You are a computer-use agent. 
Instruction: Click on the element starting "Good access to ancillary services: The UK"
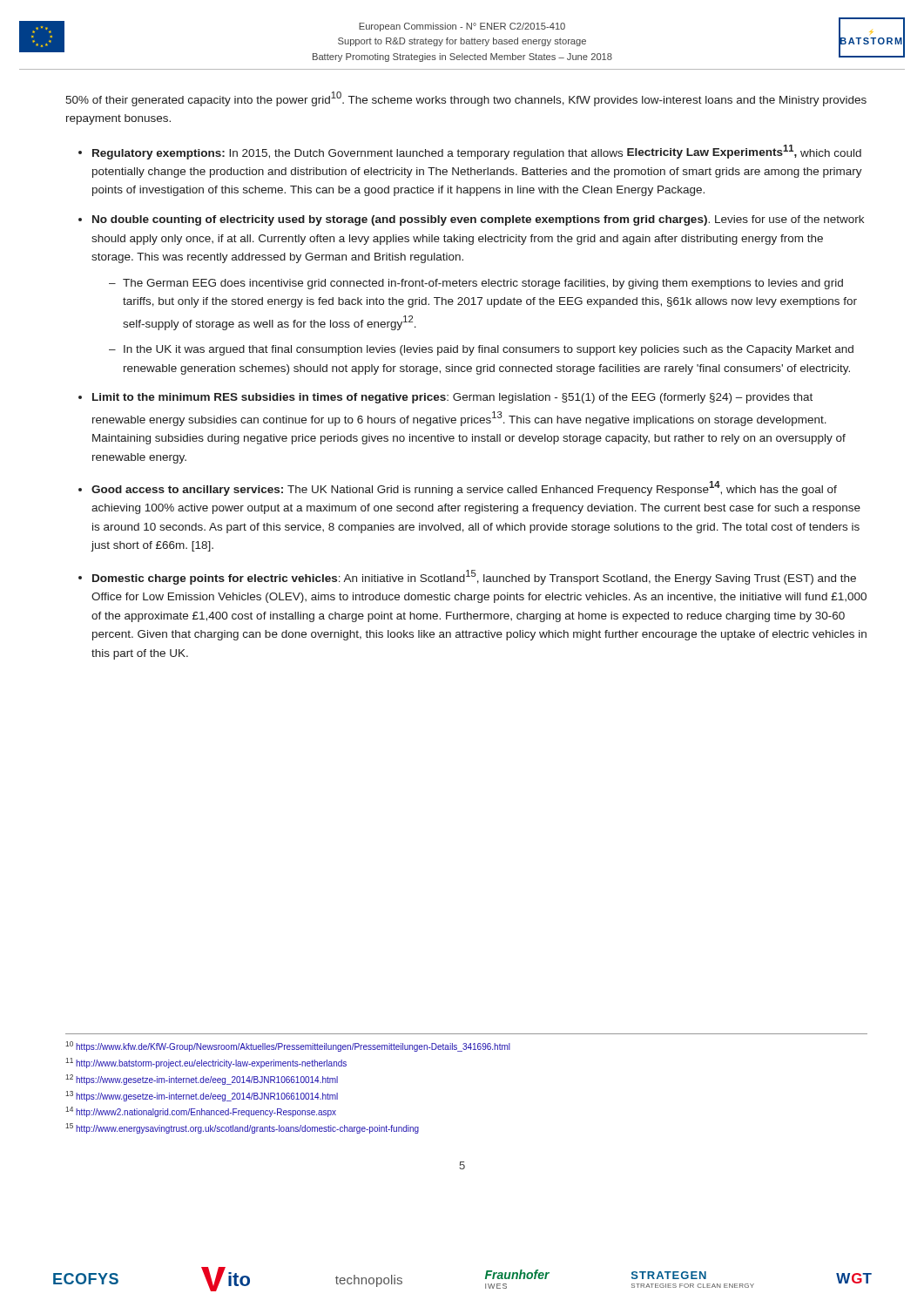(476, 516)
